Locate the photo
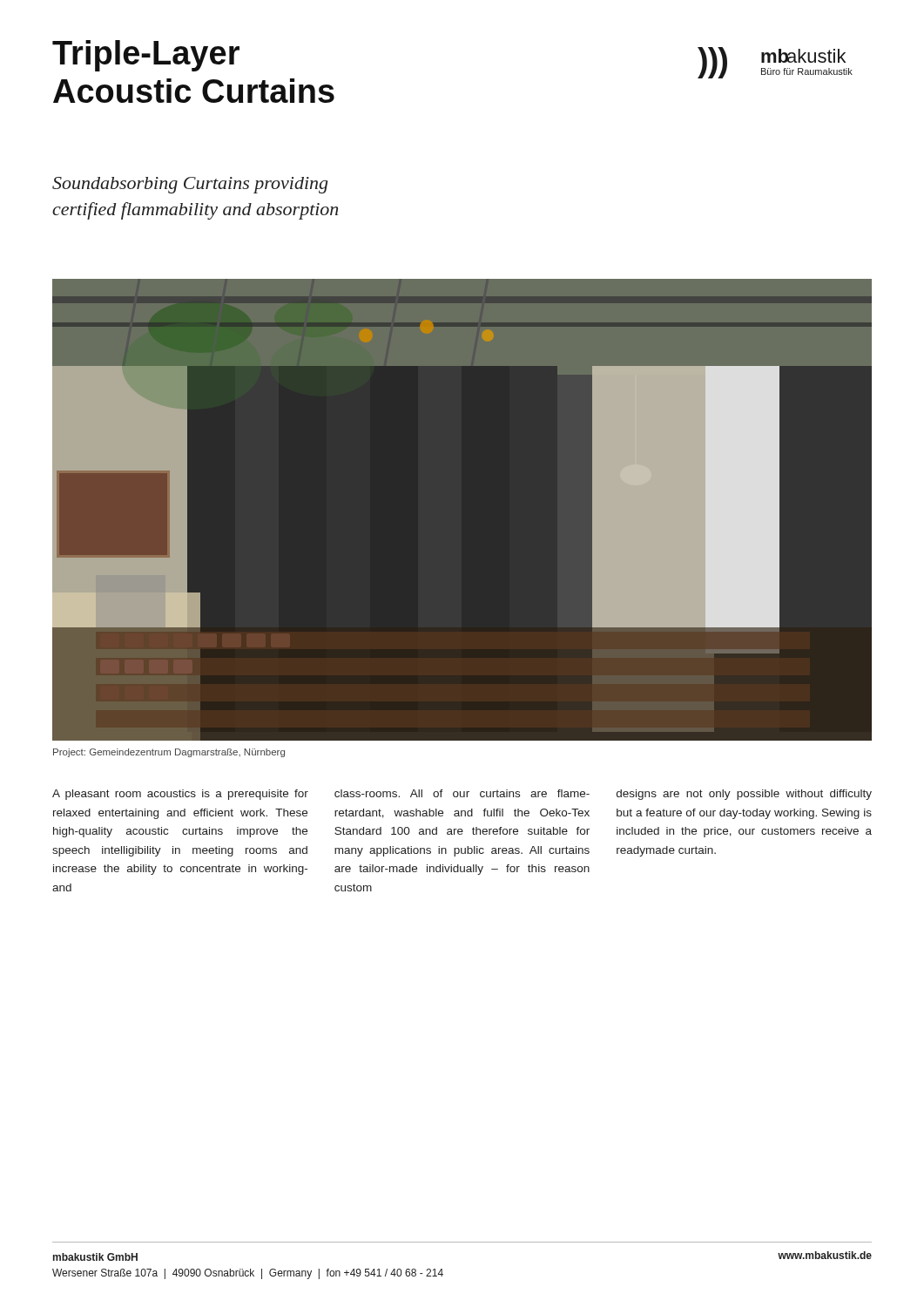The image size is (924, 1307). click(x=462, y=510)
